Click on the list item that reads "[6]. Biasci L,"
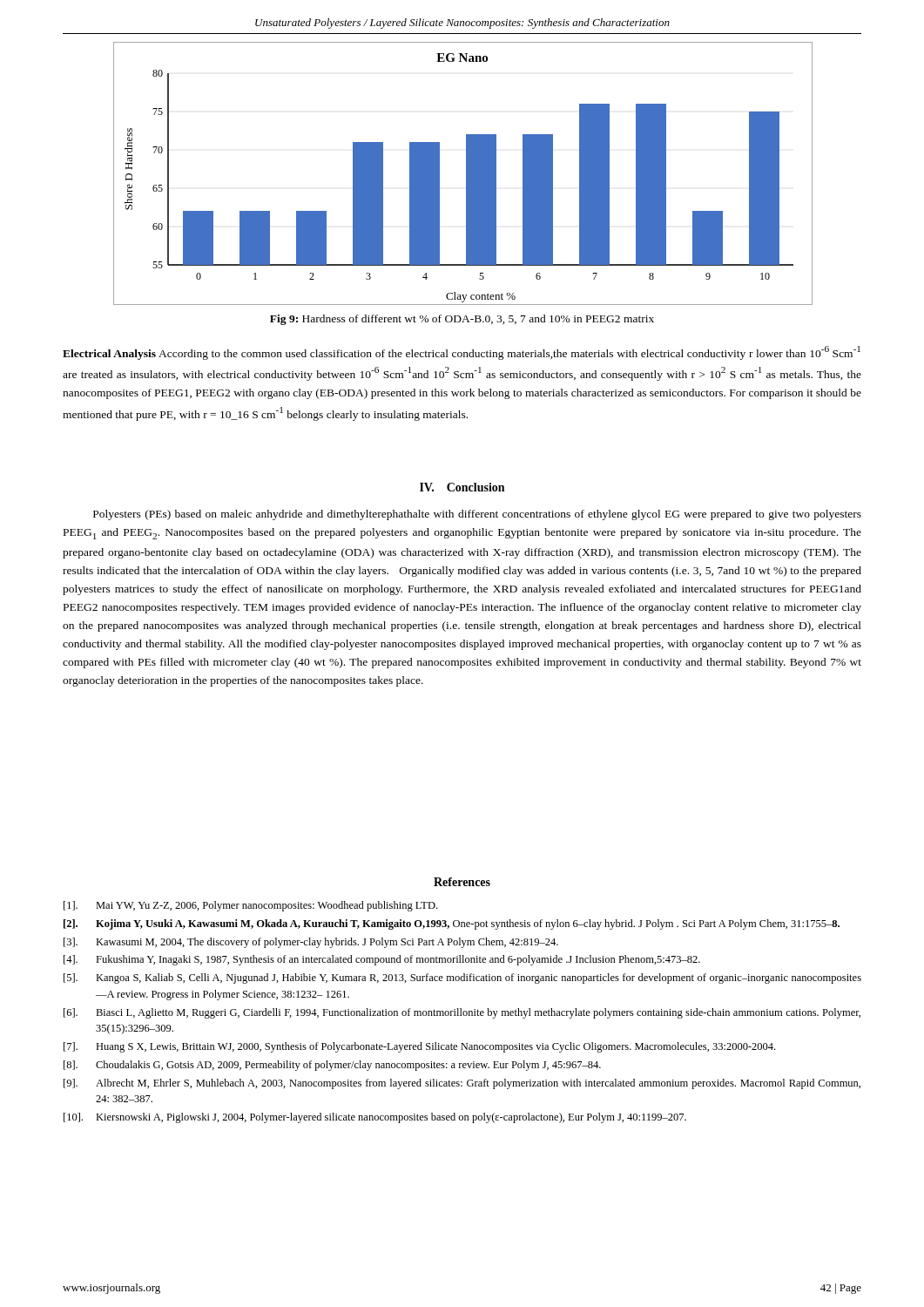Screen dimensions: 1307x924 point(462,1021)
